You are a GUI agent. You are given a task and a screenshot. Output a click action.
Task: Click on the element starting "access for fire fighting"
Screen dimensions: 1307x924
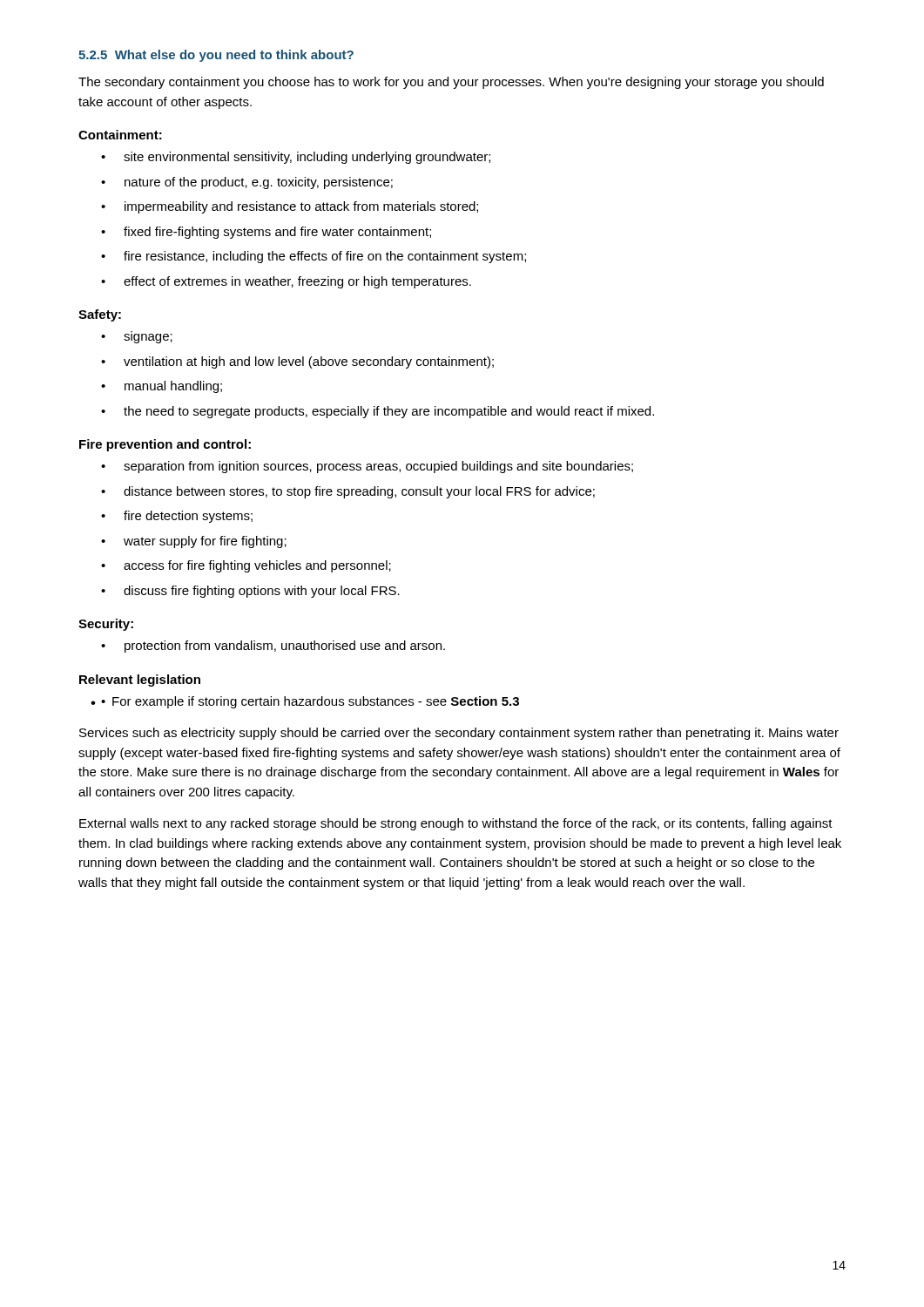coord(258,565)
